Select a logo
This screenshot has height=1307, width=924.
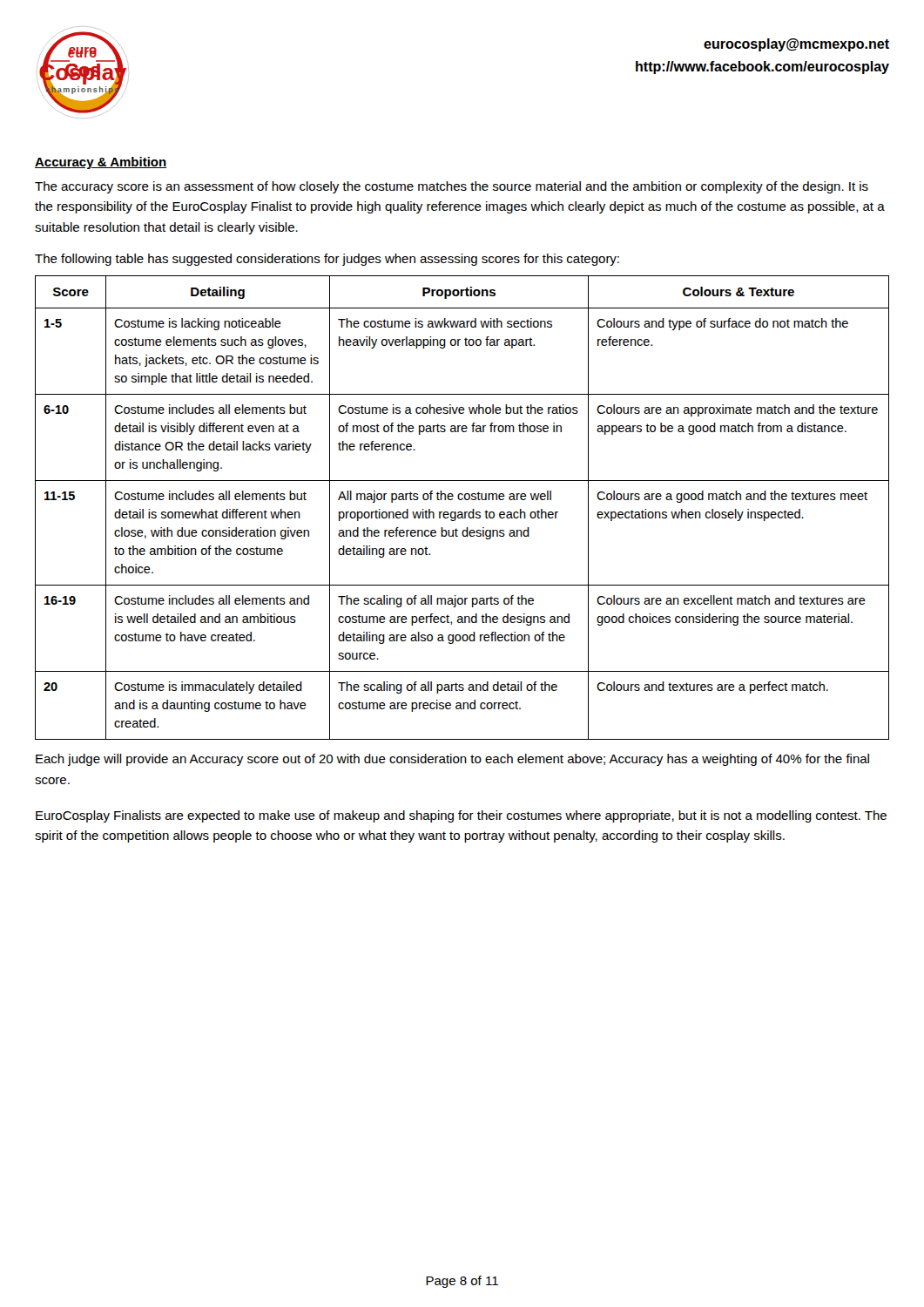pos(87,74)
